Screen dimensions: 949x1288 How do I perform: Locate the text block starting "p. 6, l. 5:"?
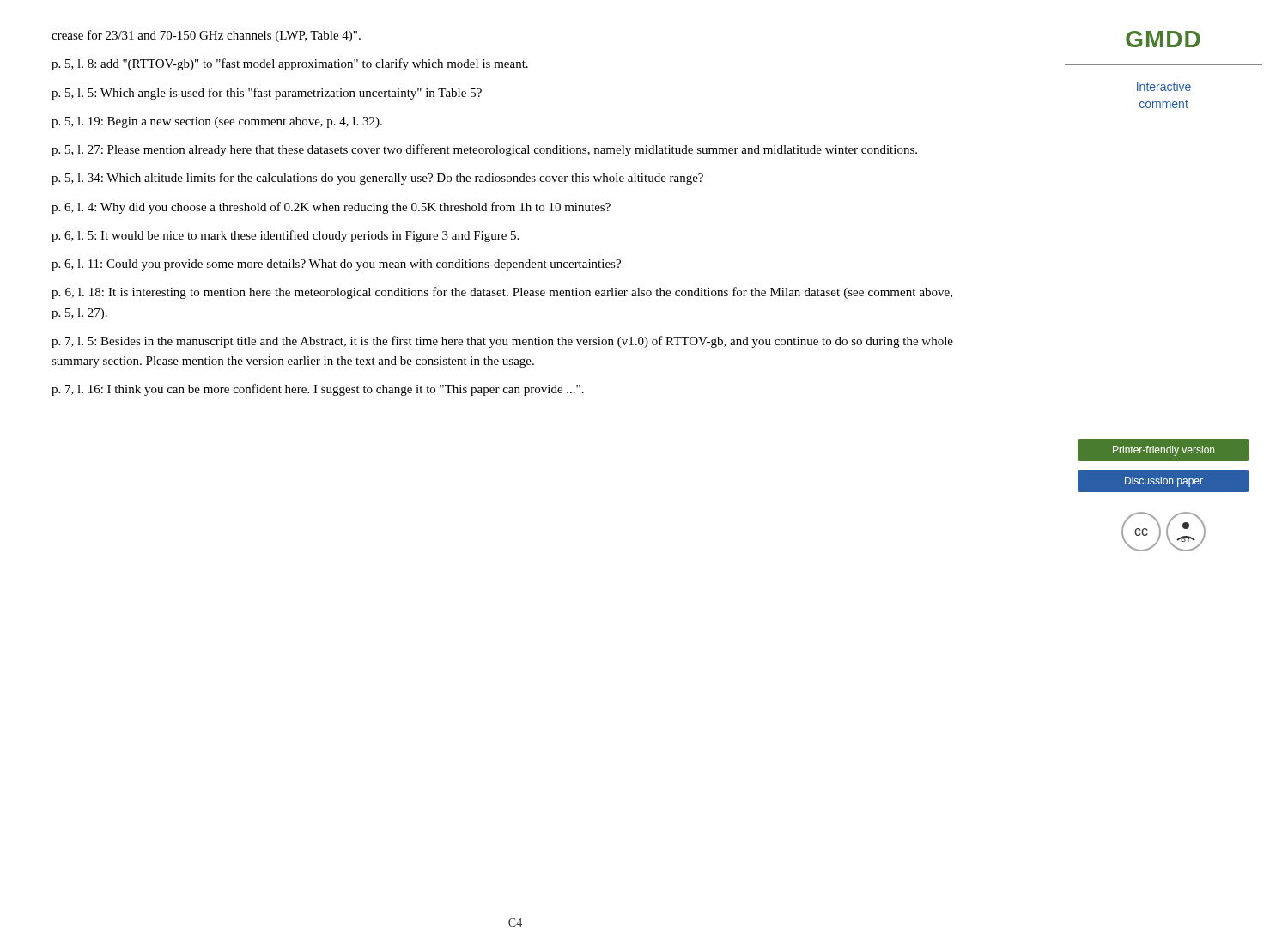point(286,235)
